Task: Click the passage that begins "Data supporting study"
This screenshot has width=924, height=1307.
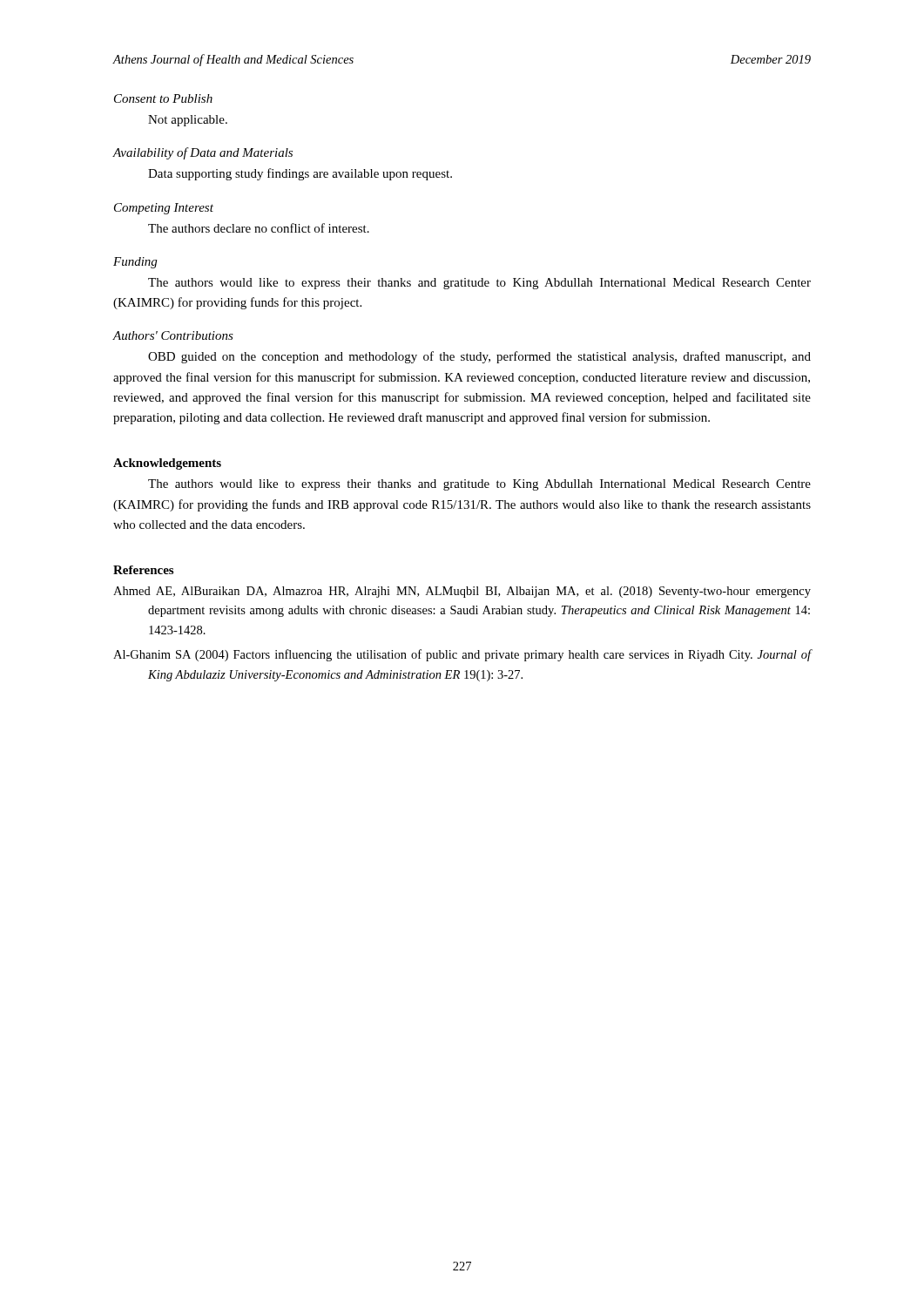Action: point(300,174)
